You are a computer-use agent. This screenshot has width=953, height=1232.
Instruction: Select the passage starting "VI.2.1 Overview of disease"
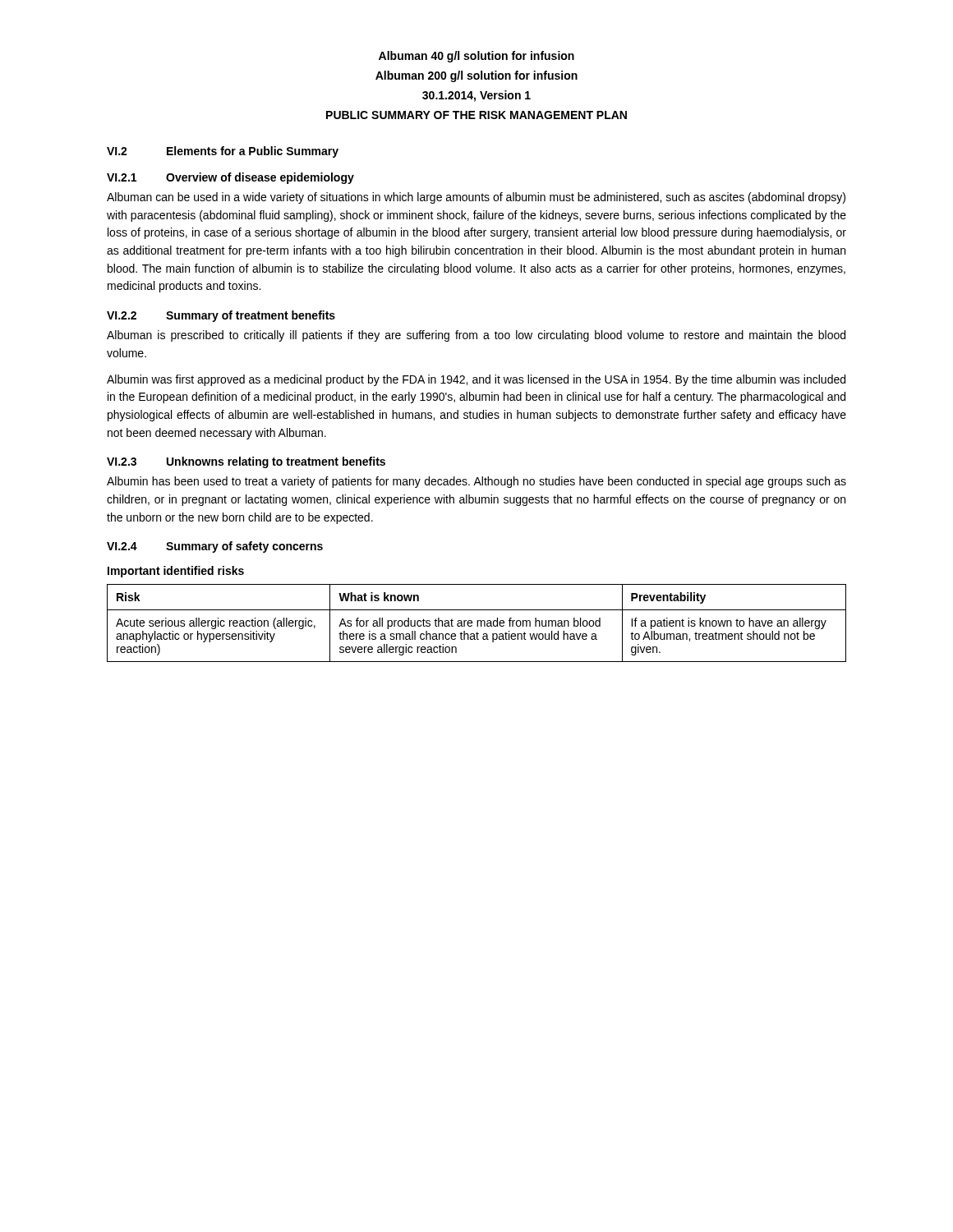point(230,177)
